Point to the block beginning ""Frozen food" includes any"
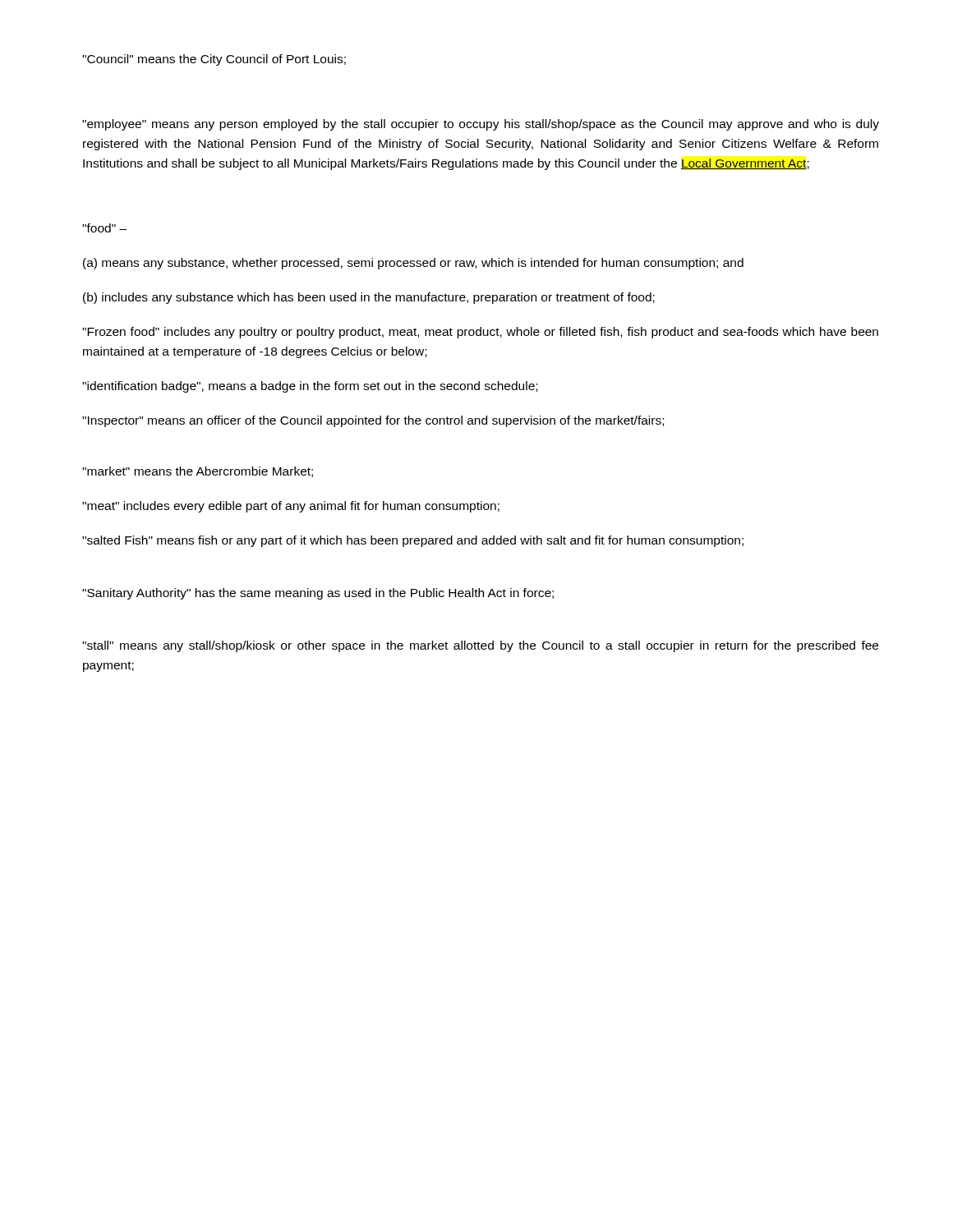The image size is (953, 1232). [x=481, y=341]
